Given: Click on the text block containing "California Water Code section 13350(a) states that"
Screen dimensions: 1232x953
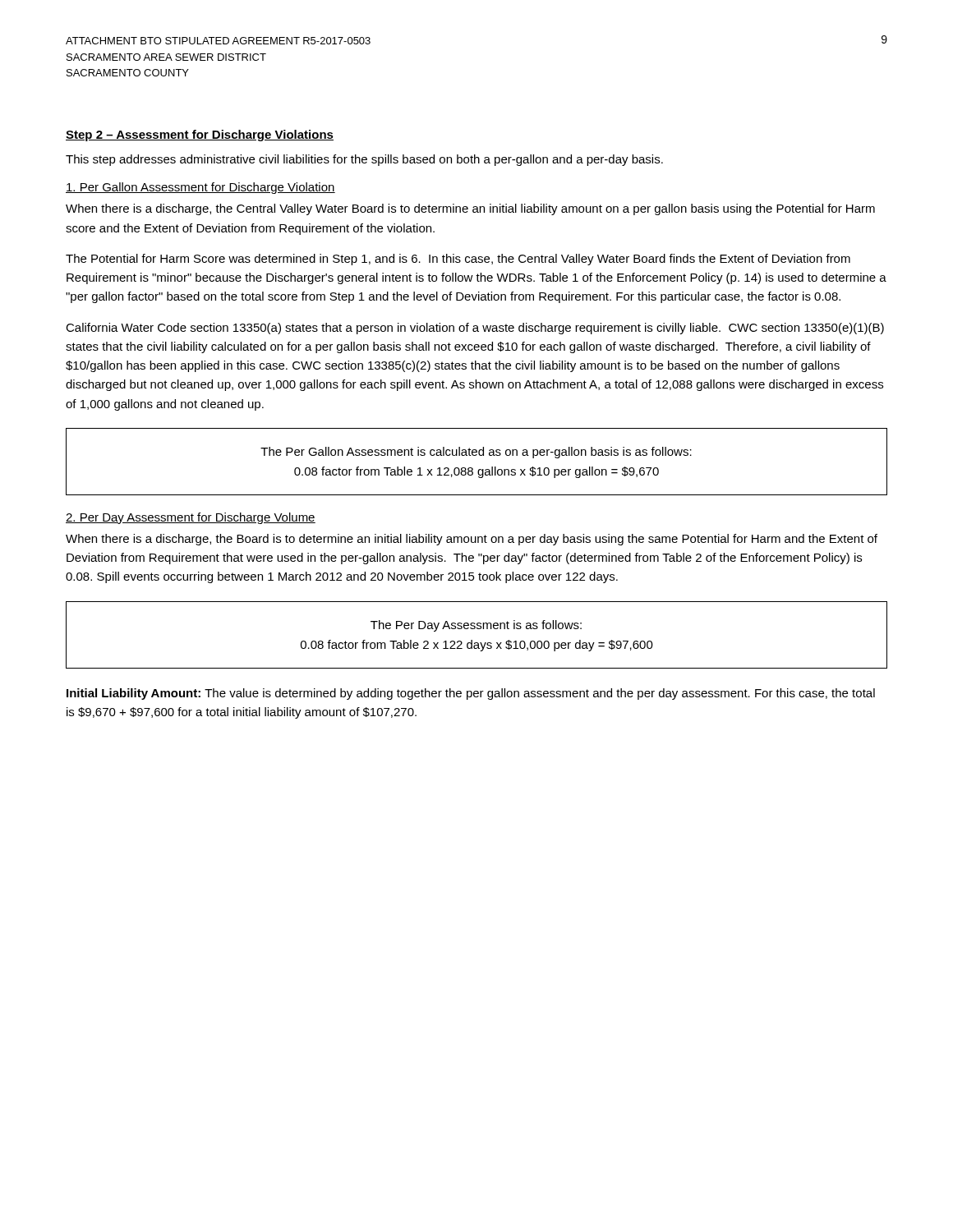Looking at the screenshot, I should 475,365.
